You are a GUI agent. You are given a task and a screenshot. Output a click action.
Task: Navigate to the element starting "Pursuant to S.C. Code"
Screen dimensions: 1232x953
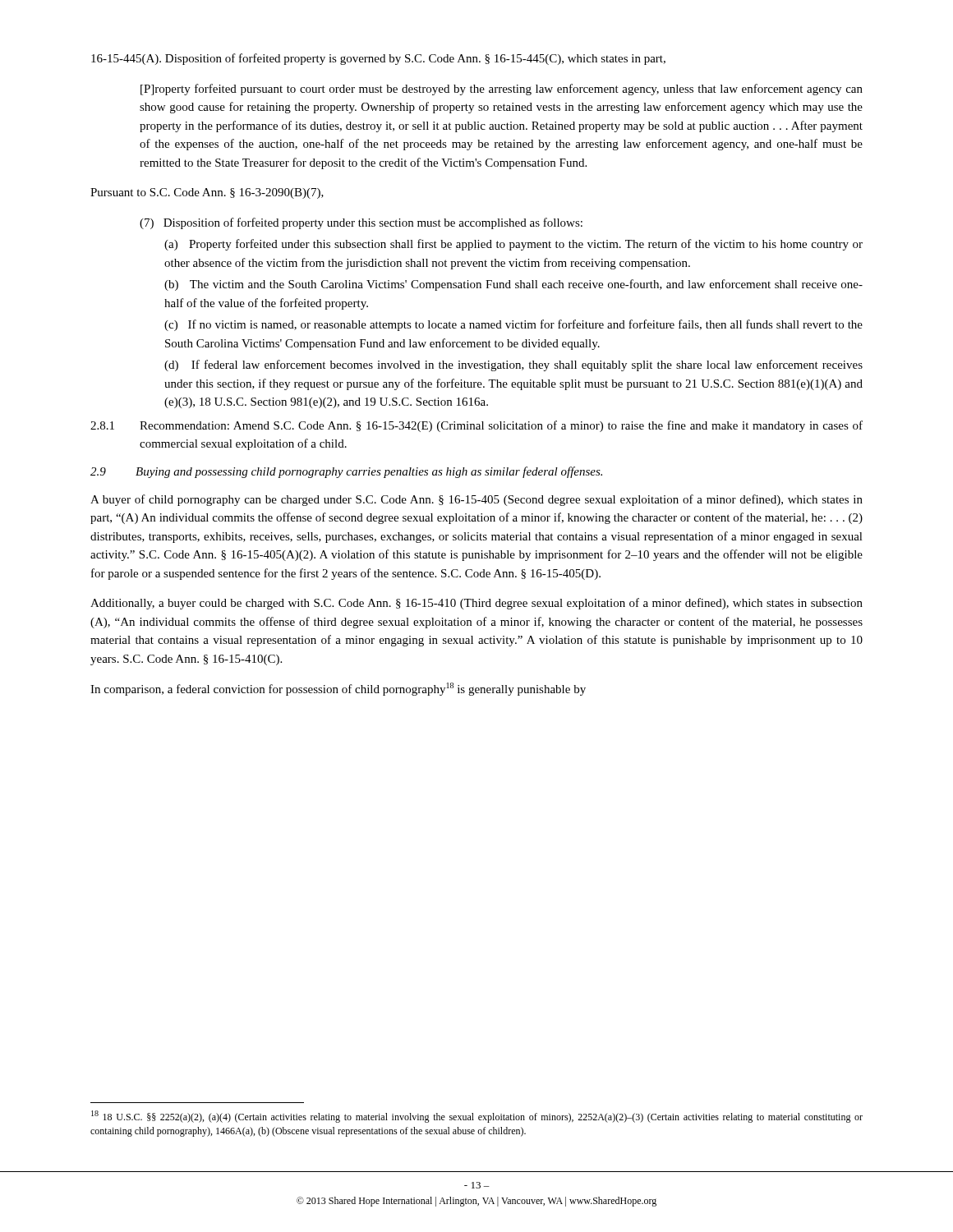click(x=207, y=193)
